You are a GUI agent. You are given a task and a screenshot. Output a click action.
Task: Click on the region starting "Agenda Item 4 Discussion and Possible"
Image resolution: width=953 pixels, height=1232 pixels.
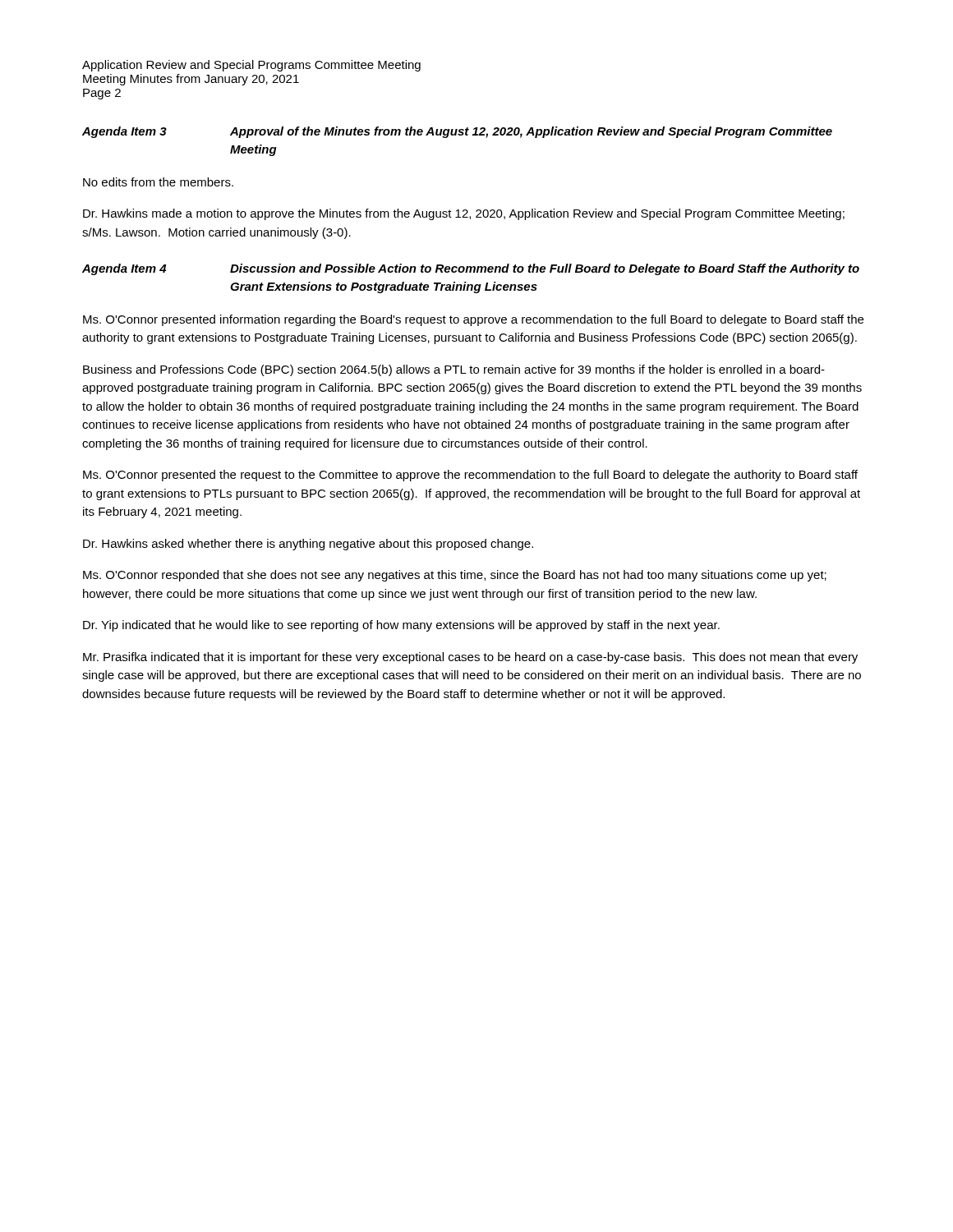(476, 277)
